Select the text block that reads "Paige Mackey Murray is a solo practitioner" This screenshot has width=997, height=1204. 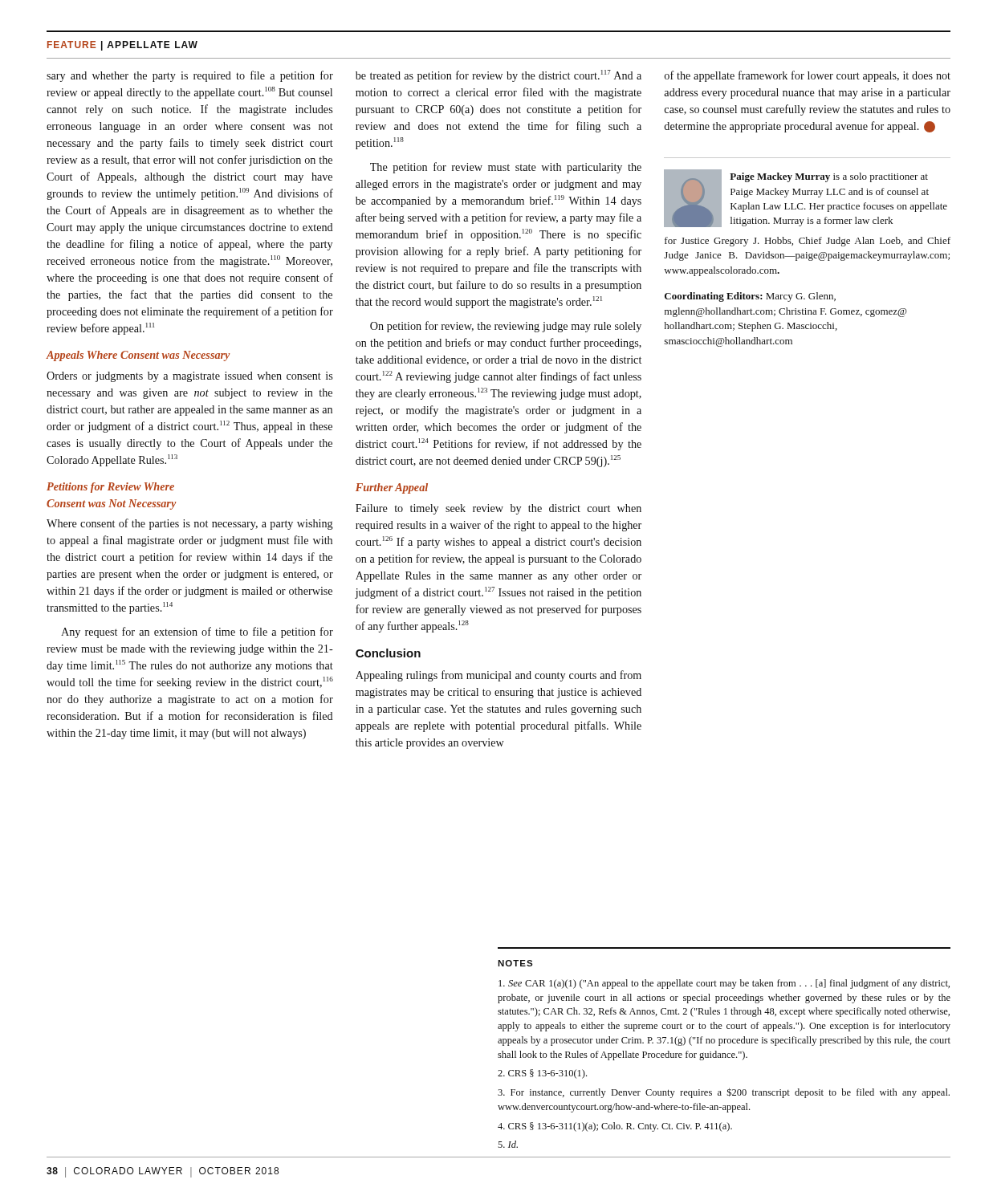coord(839,198)
